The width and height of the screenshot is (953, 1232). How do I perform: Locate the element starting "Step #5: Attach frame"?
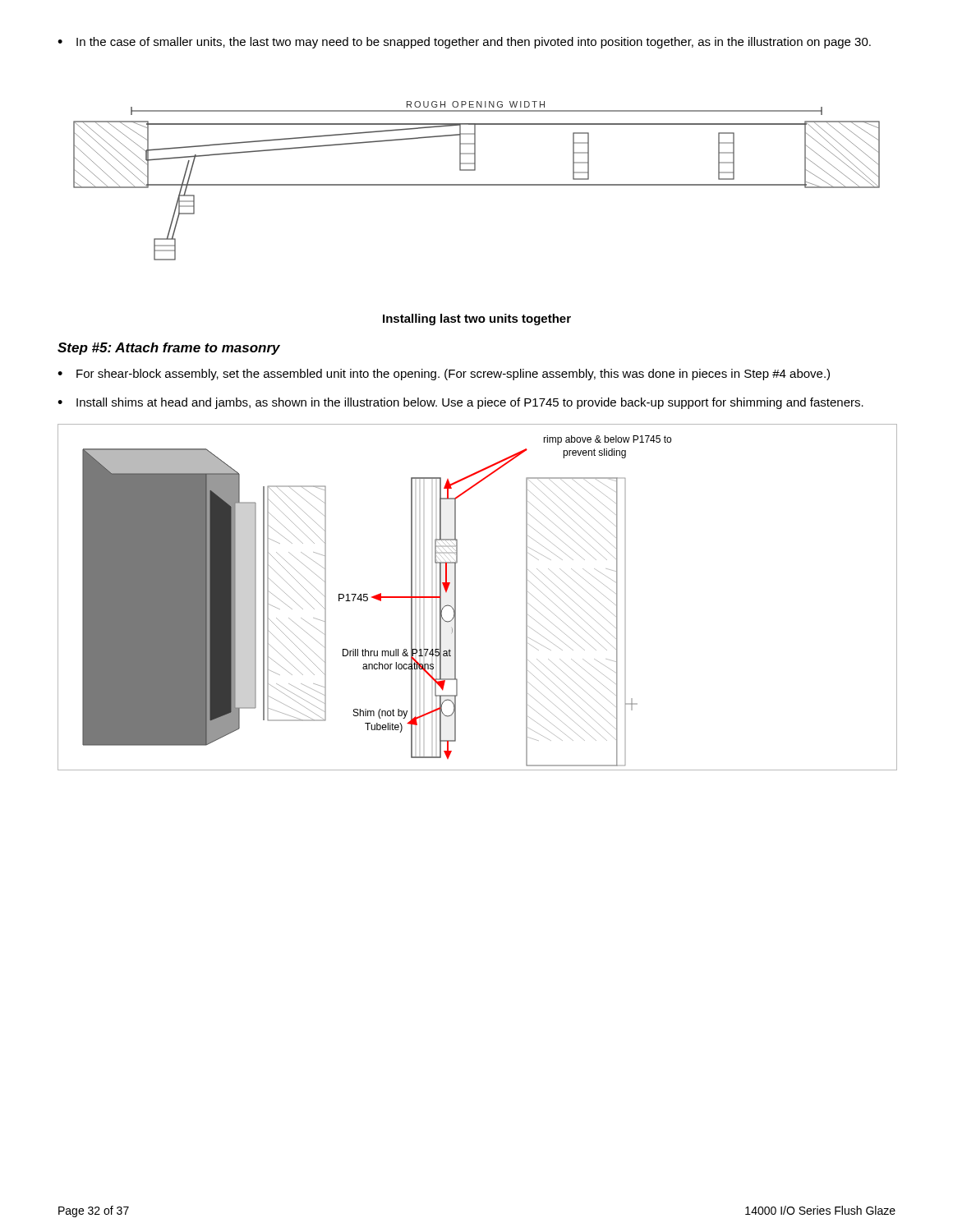click(169, 348)
